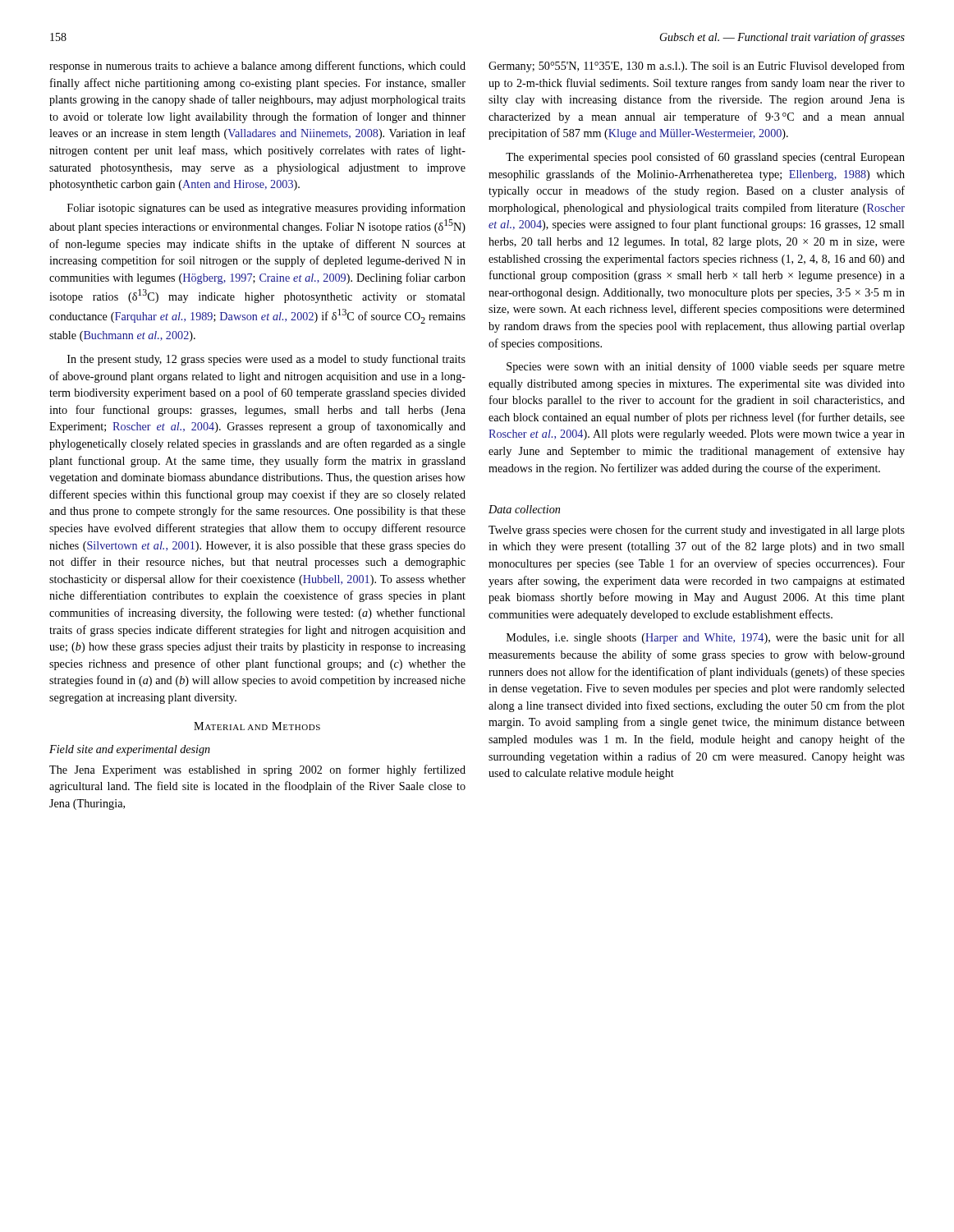
Task: Select the section header containing "Field site and experimental design"
Action: click(130, 749)
